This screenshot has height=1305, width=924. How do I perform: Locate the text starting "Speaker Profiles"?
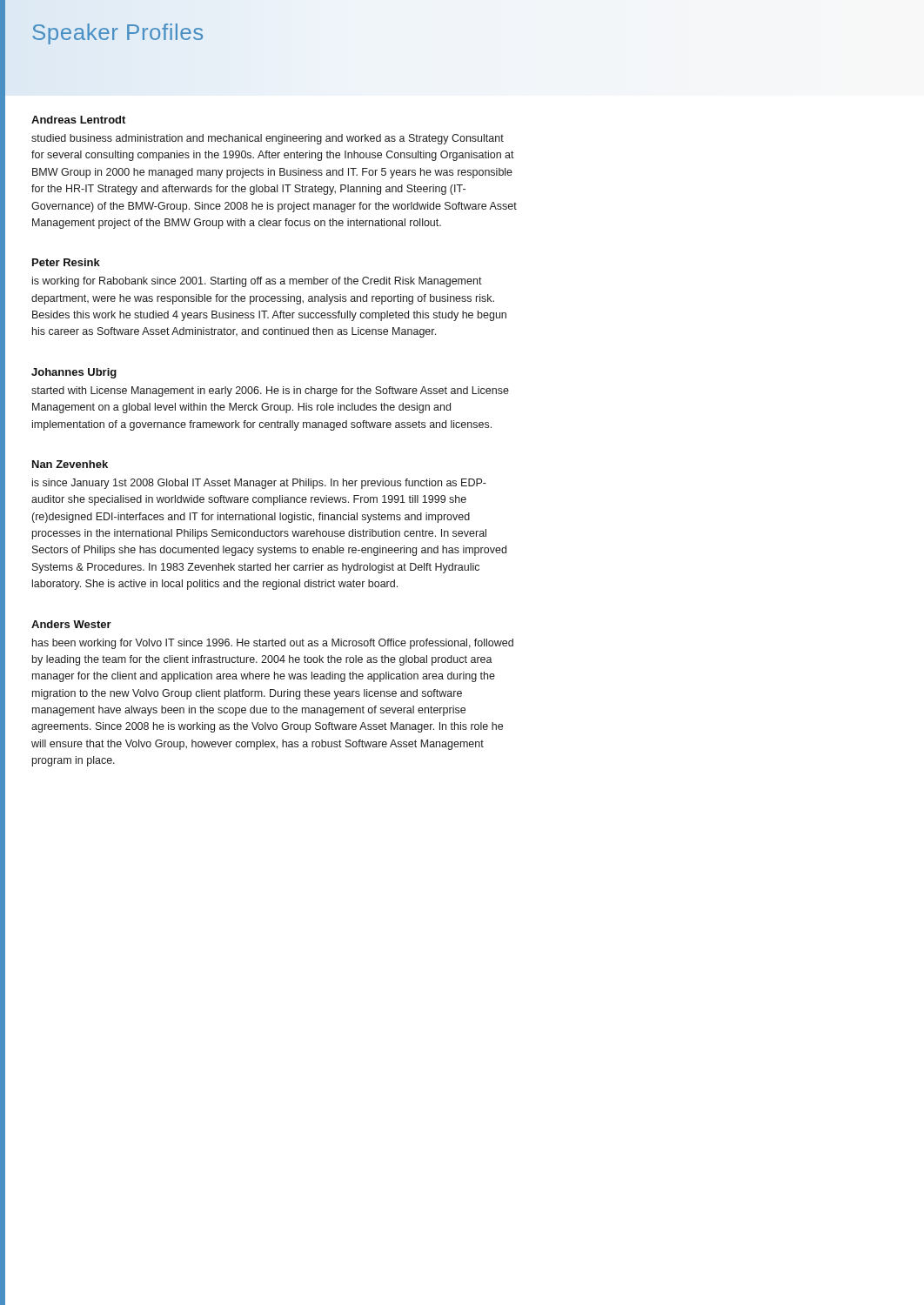click(118, 32)
